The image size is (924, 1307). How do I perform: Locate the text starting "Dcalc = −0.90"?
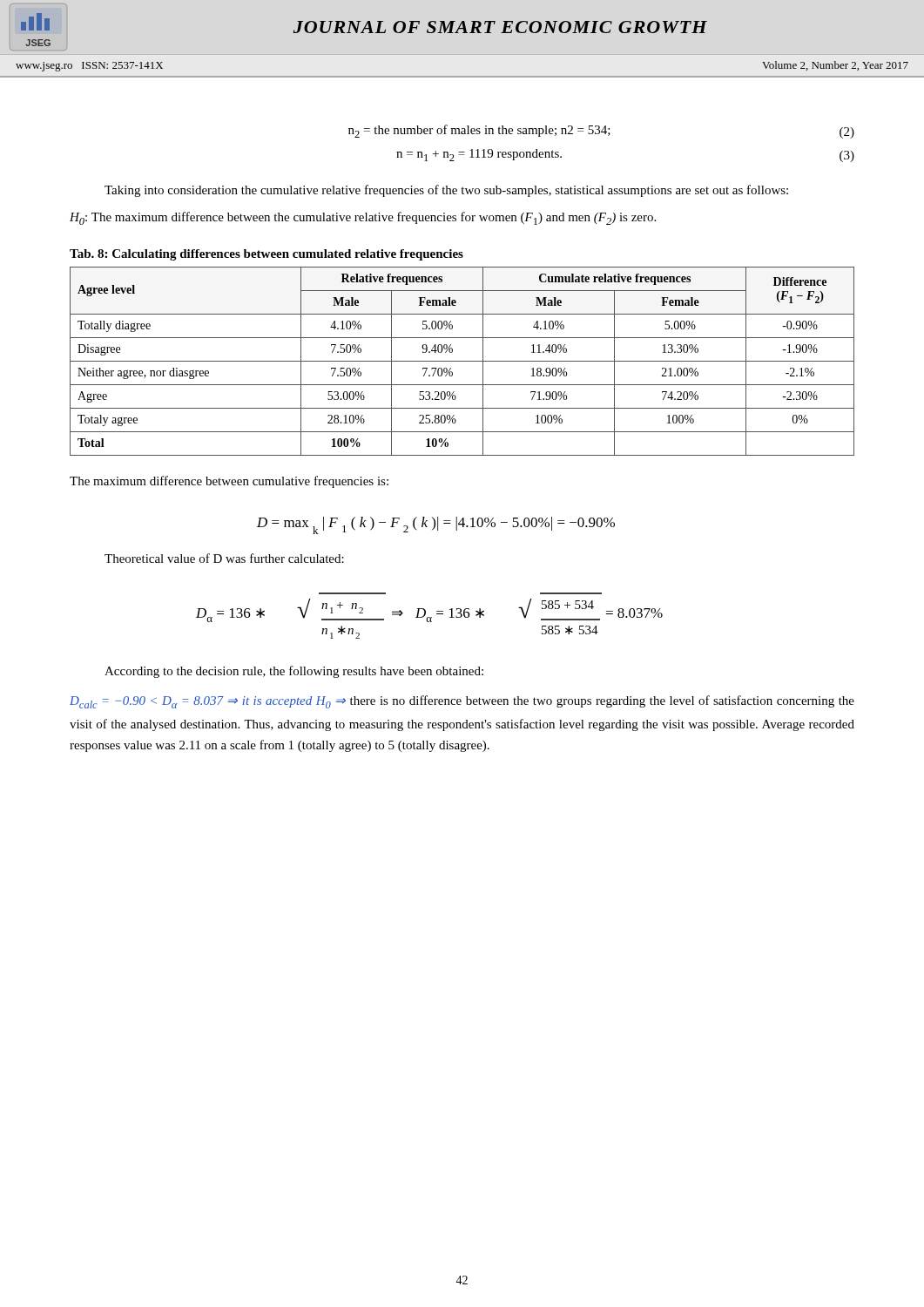tap(462, 723)
